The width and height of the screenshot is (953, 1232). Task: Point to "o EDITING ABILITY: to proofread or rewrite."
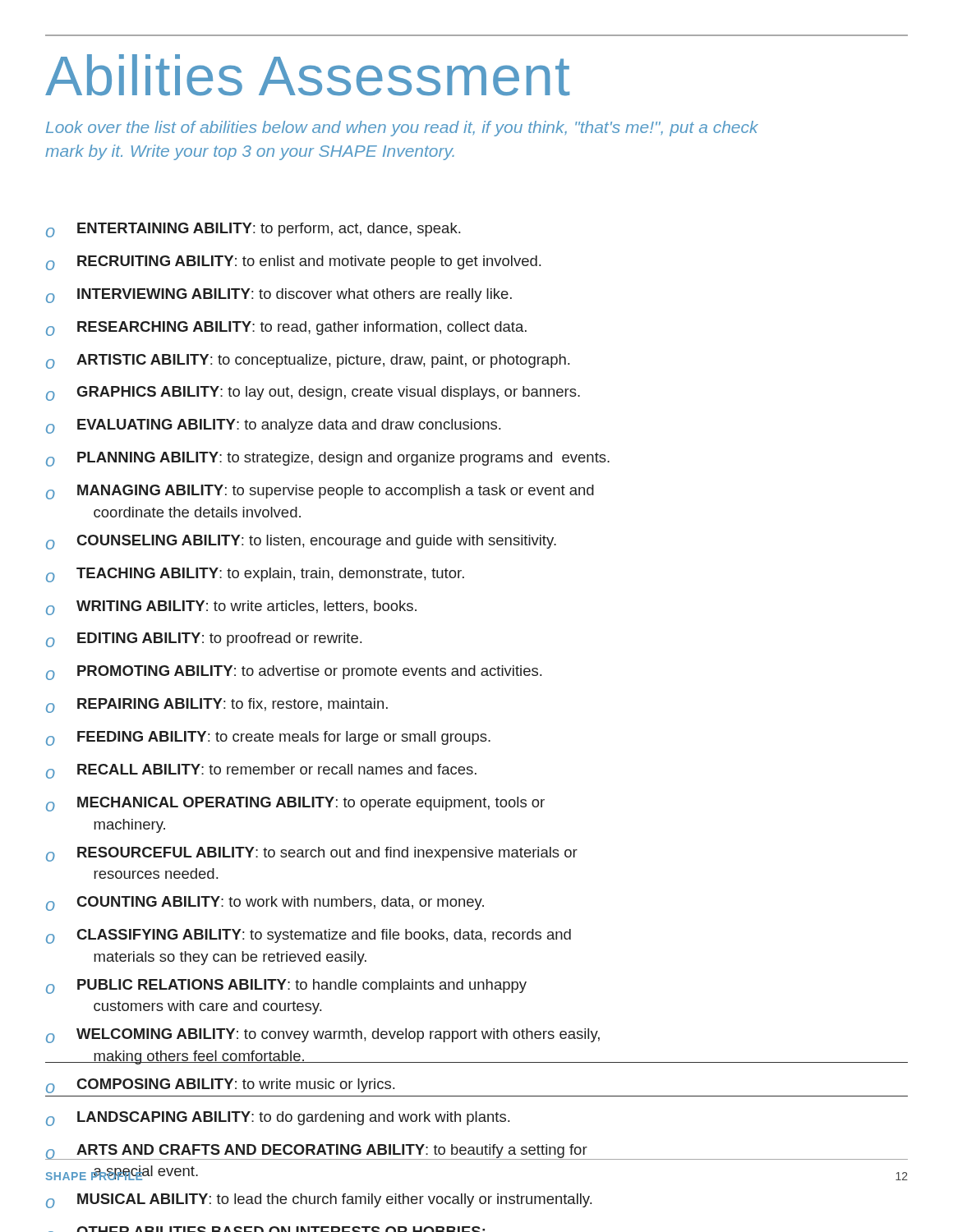tap(204, 640)
